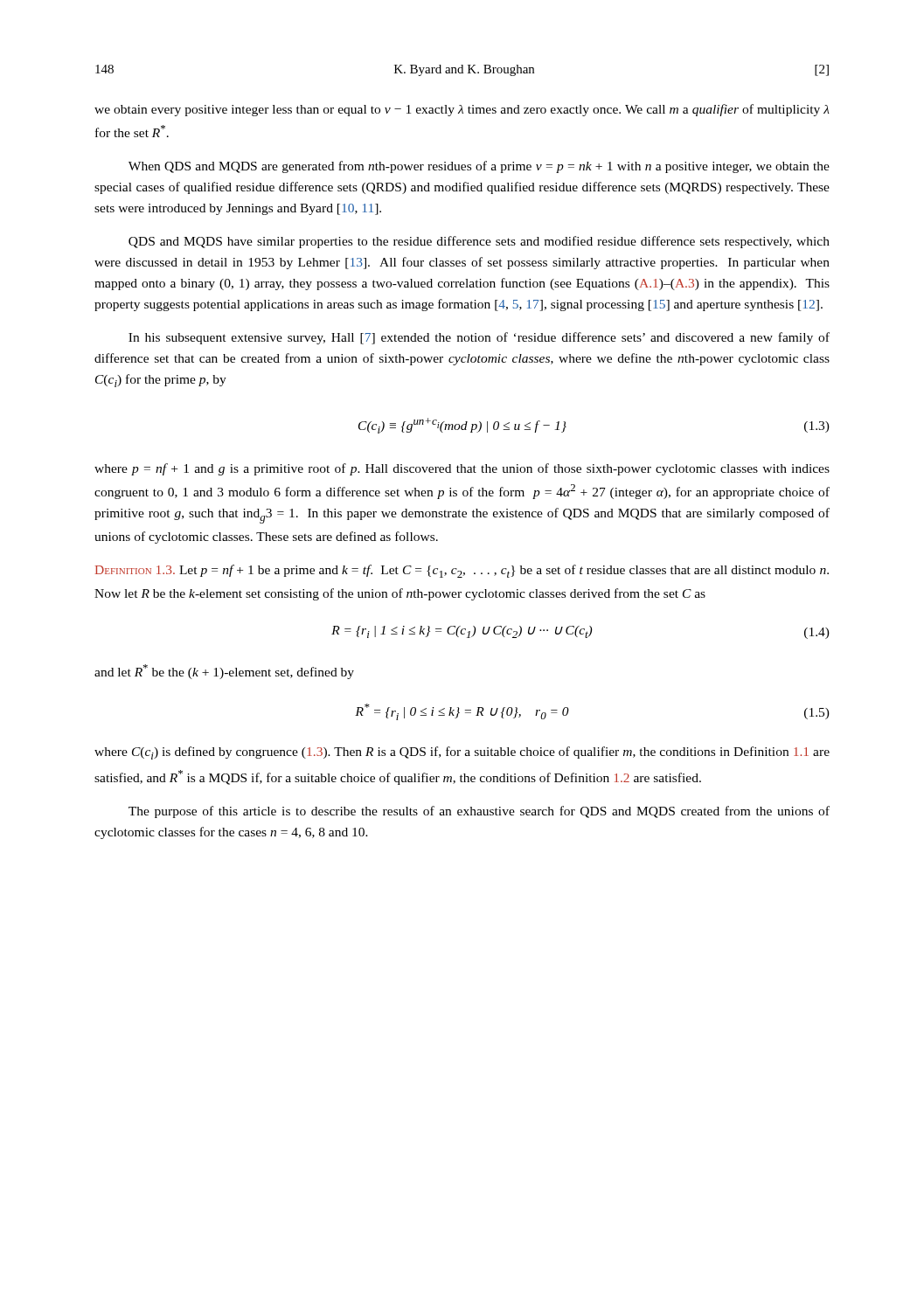Image resolution: width=924 pixels, height=1311 pixels.
Task: Point to the block starting "Definition 1.3. Let p"
Action: tap(462, 582)
